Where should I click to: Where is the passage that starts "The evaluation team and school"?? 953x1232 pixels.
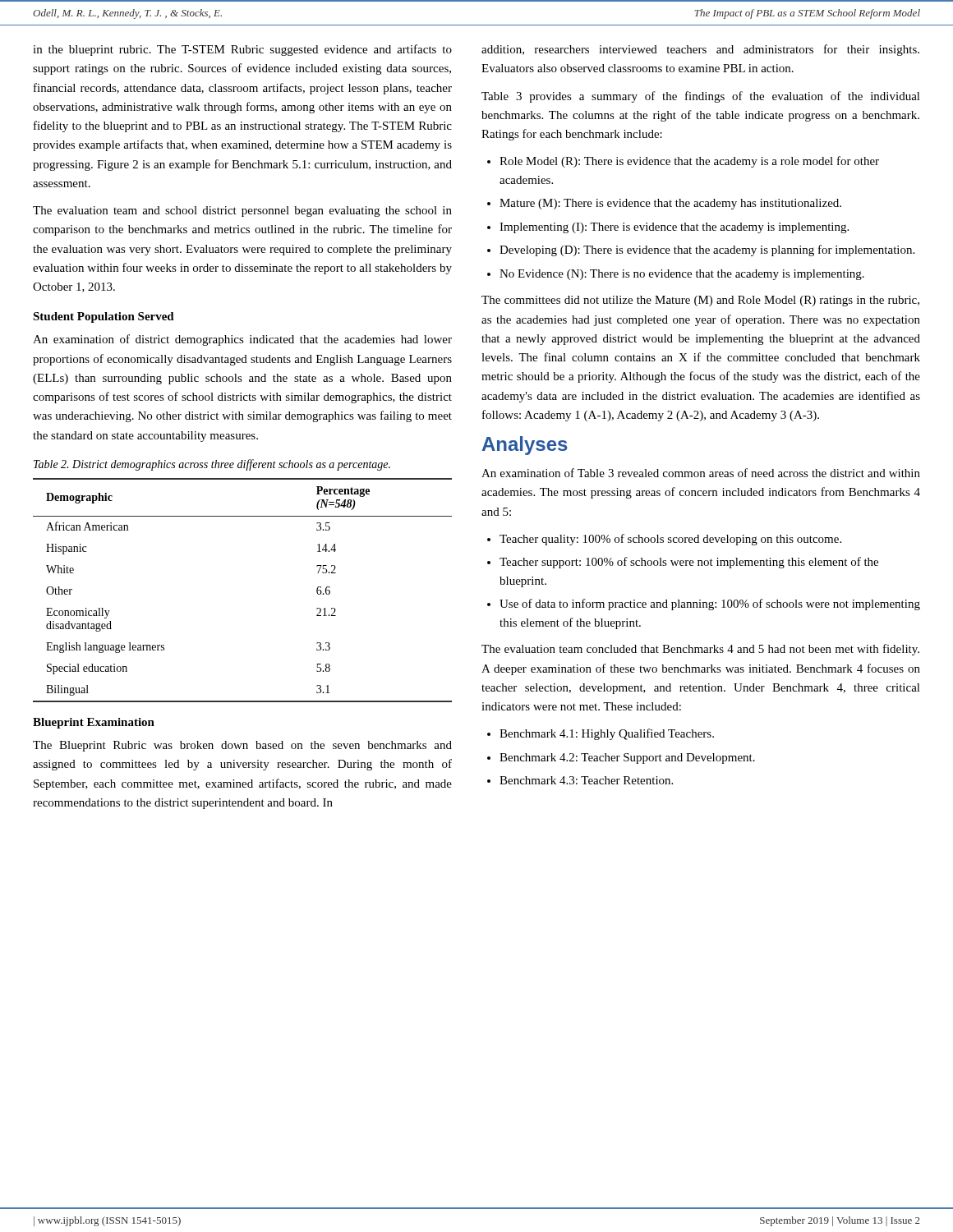pyautogui.click(x=242, y=249)
